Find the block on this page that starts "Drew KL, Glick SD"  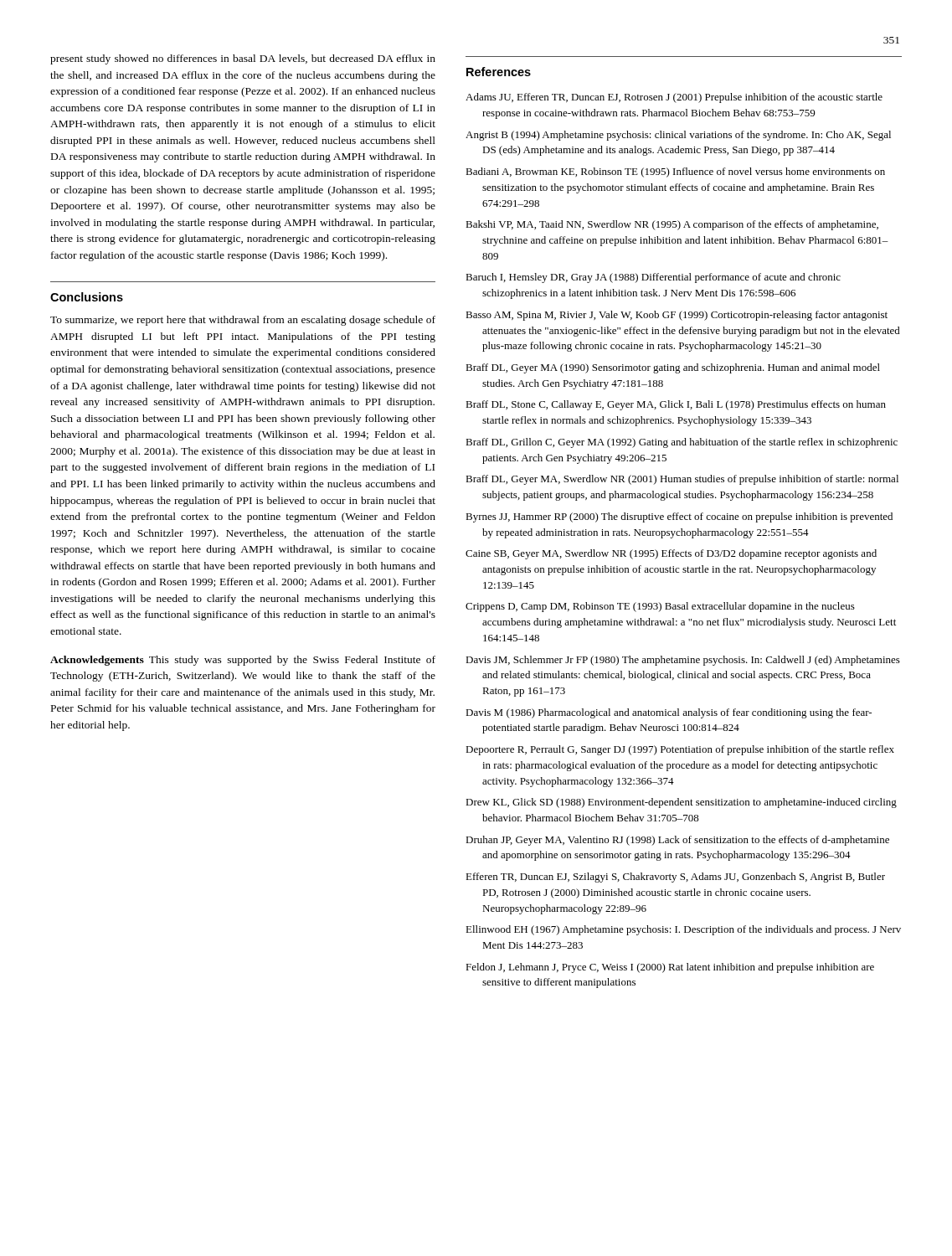(x=681, y=810)
